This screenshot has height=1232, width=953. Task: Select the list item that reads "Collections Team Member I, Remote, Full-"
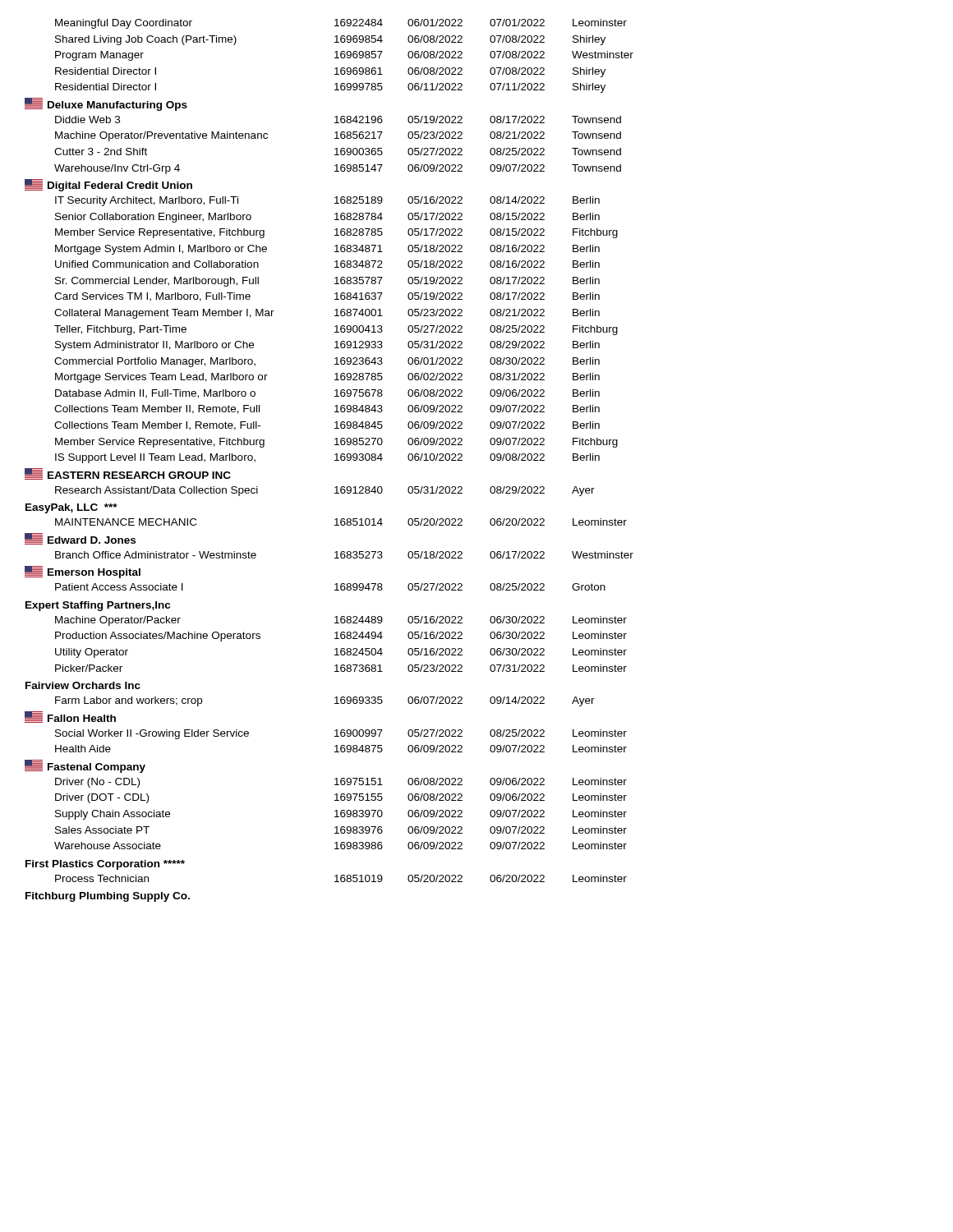348,425
